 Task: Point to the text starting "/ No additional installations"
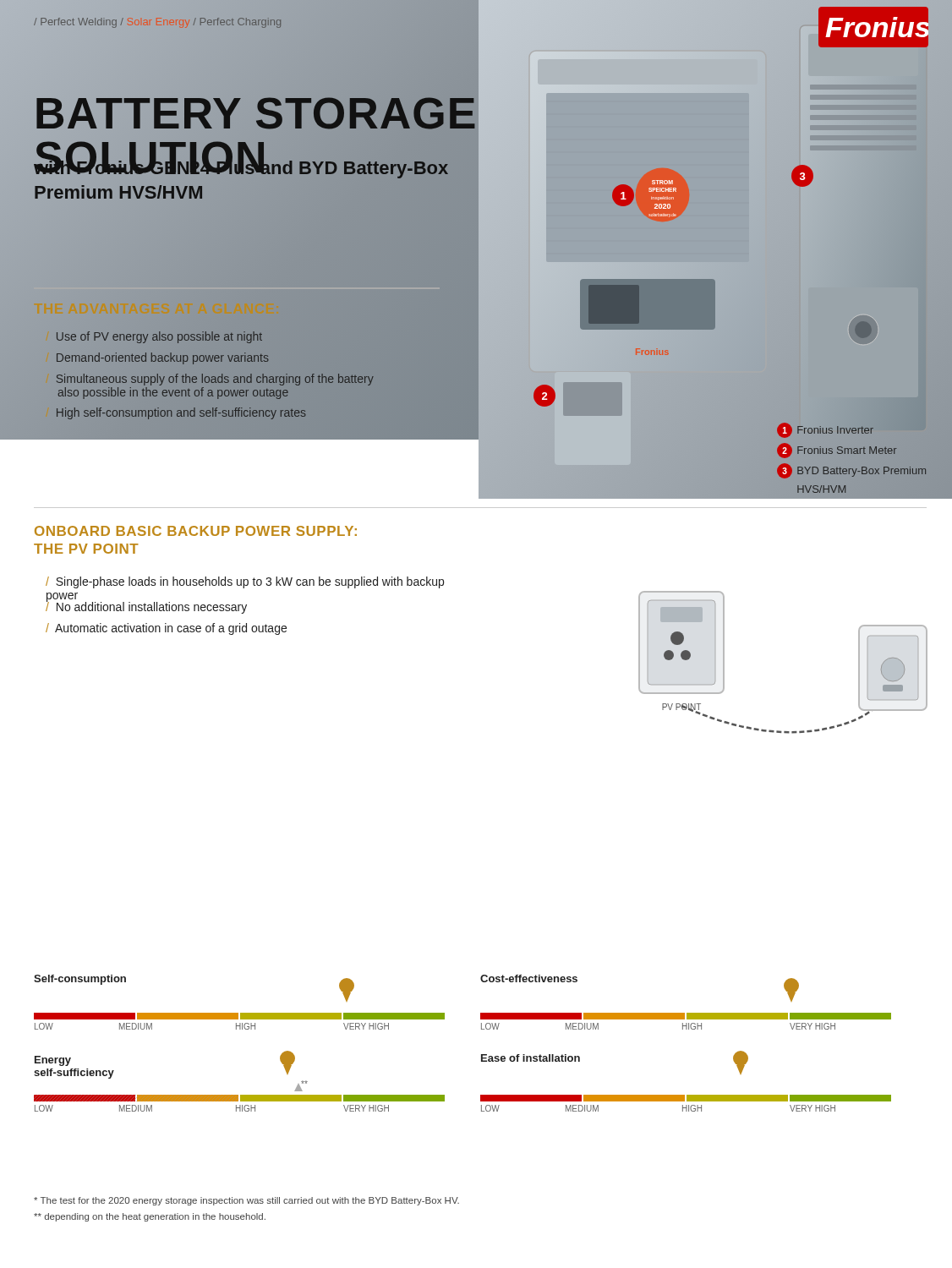point(146,607)
